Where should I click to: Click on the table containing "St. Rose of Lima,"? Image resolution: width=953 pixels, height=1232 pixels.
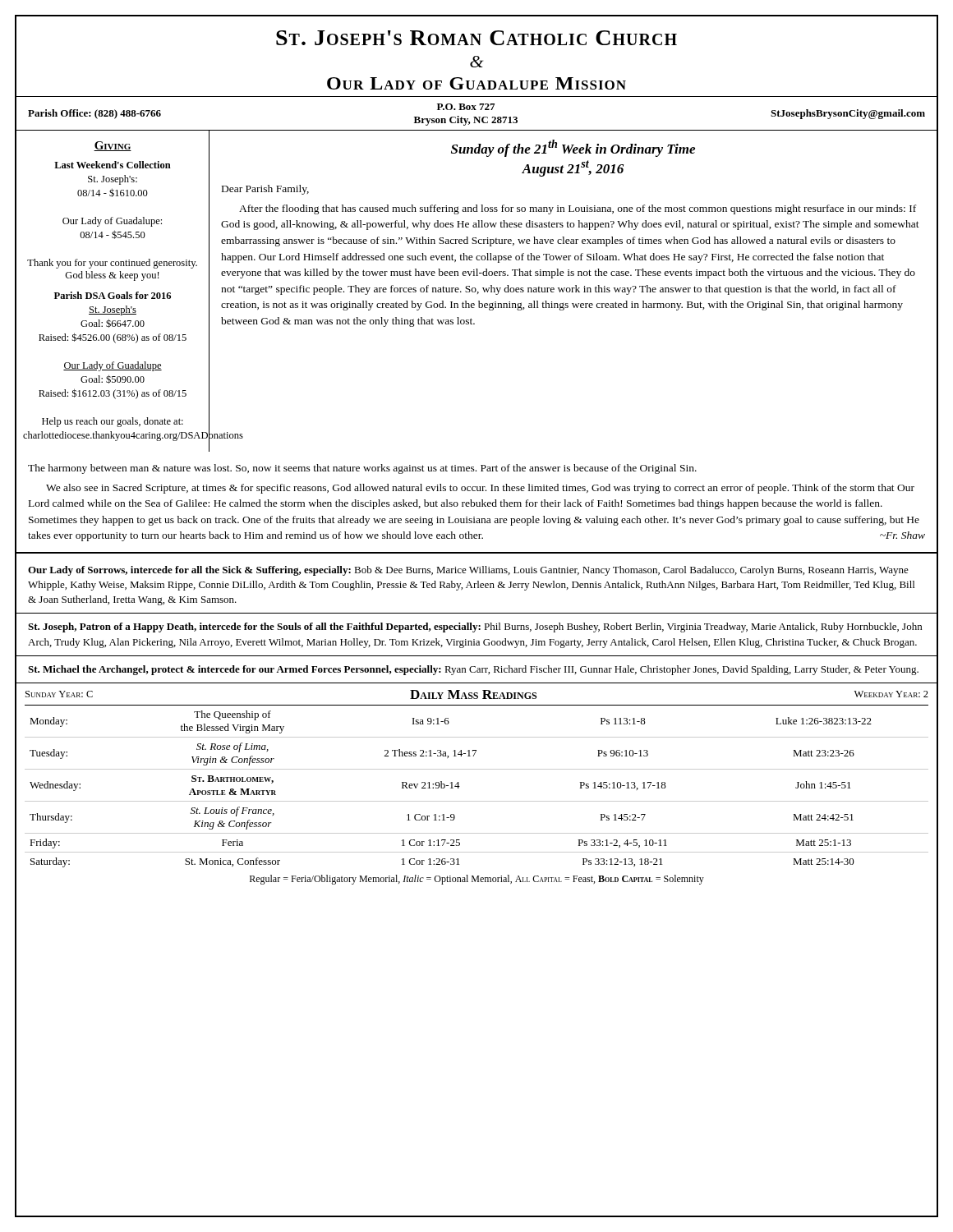pos(476,786)
